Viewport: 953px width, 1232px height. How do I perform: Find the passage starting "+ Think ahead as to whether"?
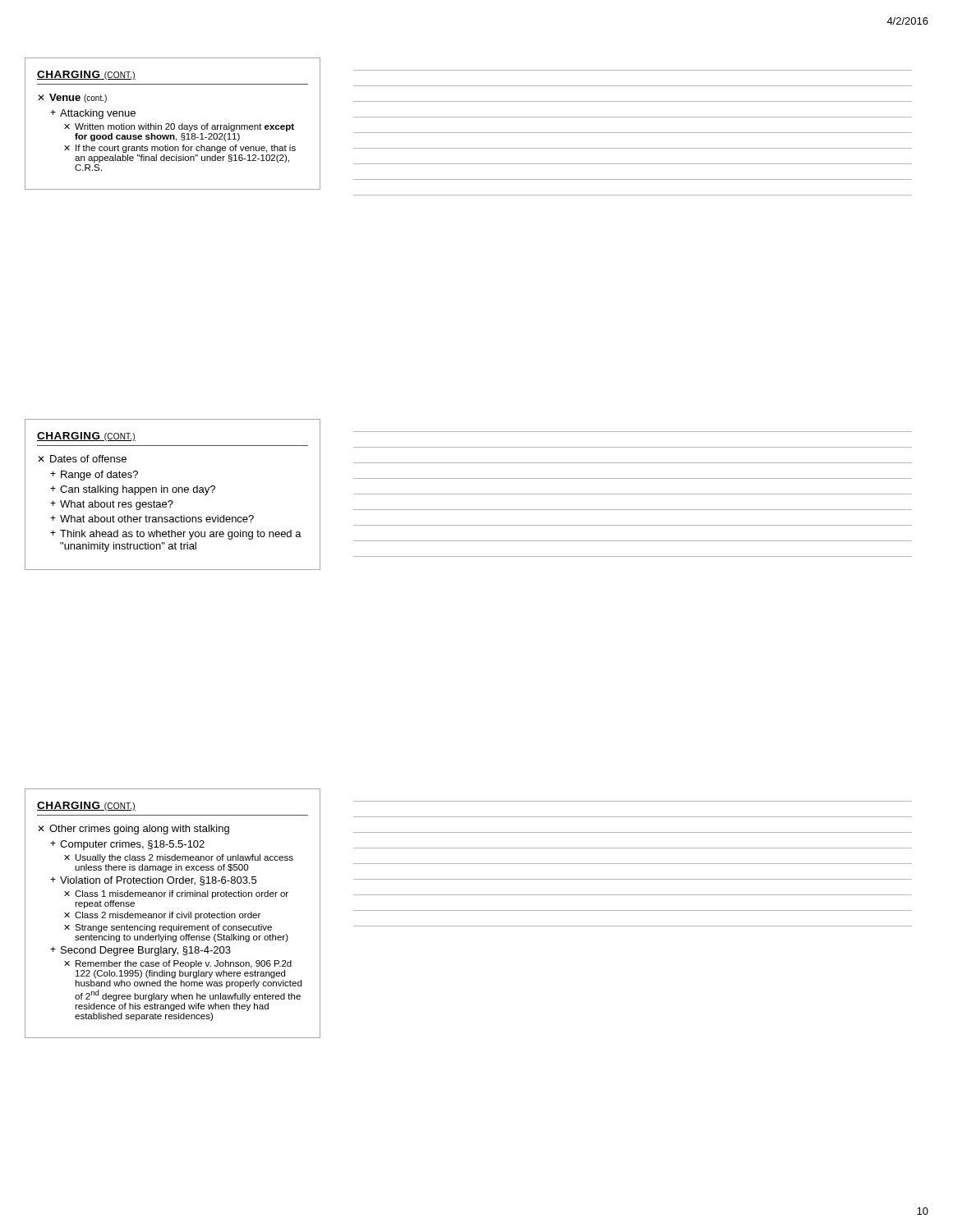click(x=179, y=540)
